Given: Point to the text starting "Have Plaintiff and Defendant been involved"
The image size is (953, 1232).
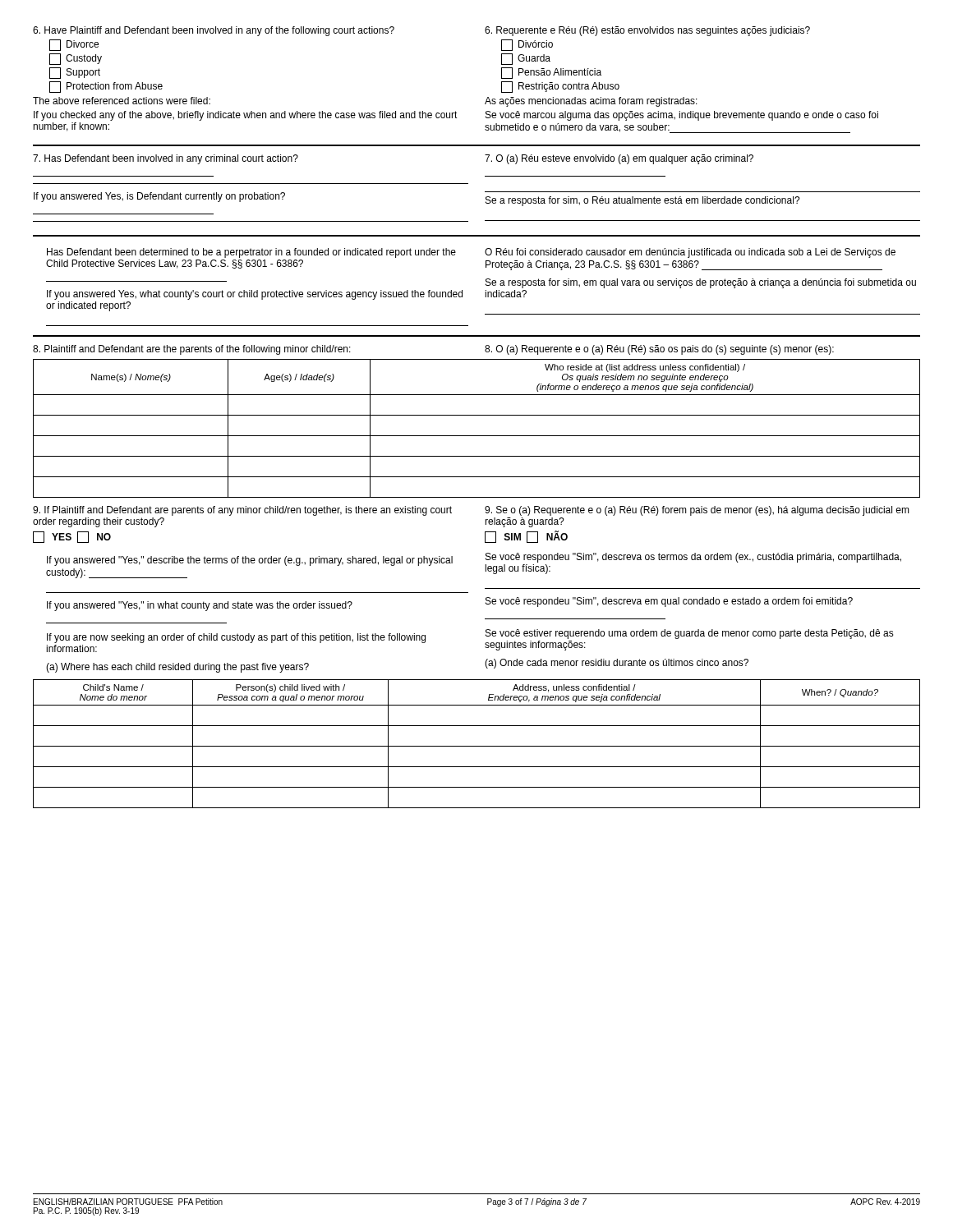Looking at the screenshot, I should coord(214,31).
